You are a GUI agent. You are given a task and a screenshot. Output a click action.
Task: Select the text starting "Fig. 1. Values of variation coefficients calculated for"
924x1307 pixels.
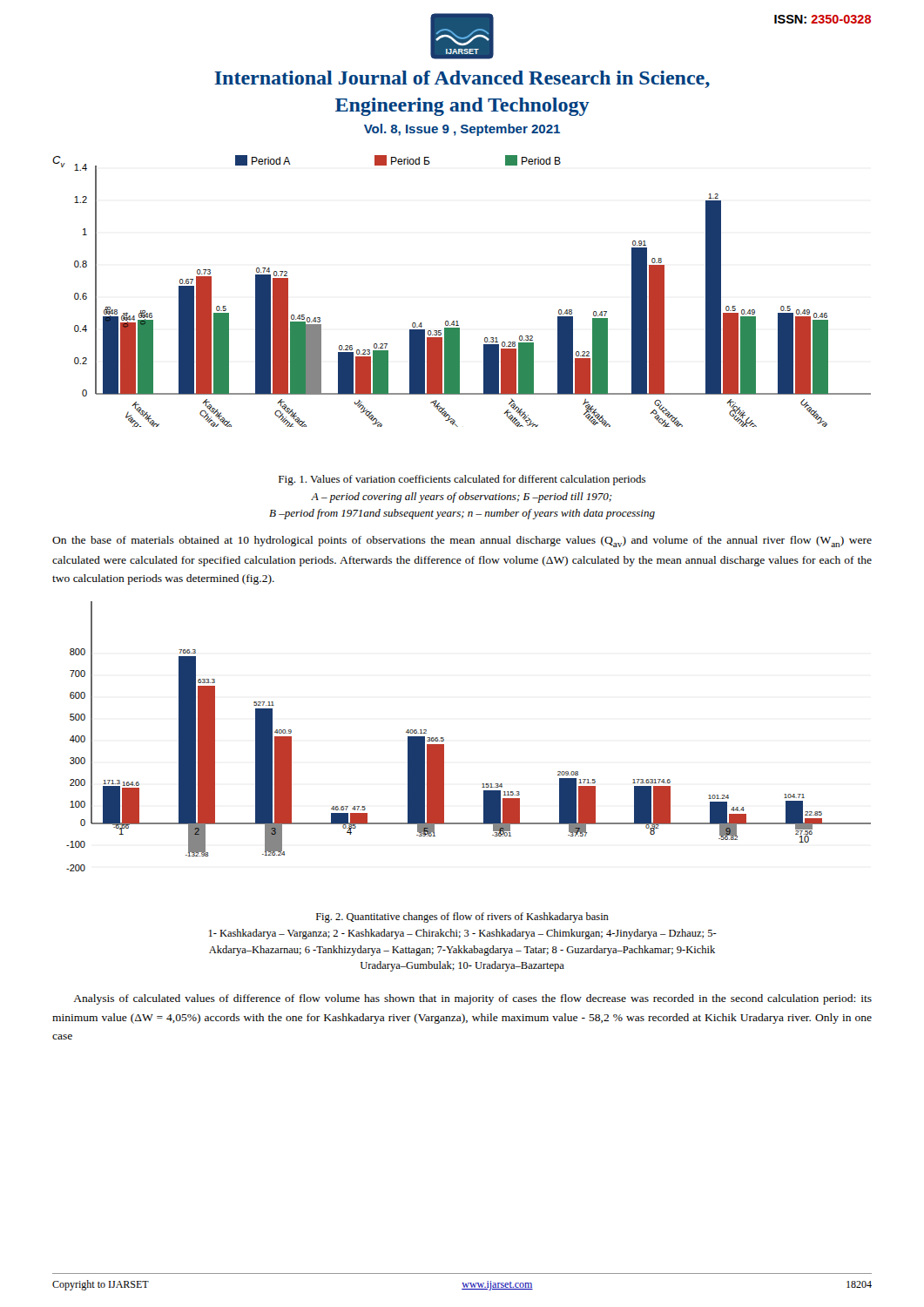pos(462,496)
